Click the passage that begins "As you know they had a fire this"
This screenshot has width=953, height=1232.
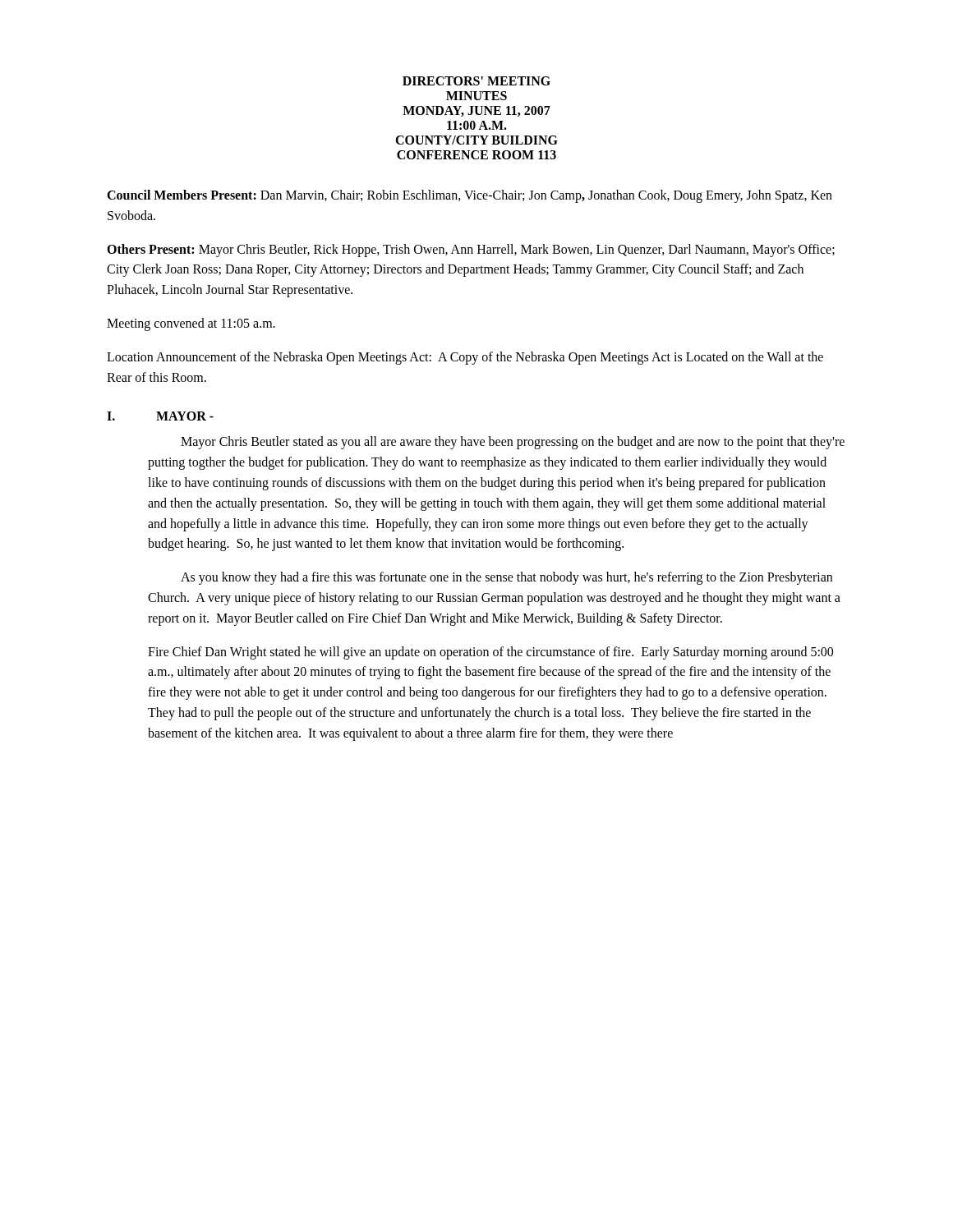494,598
